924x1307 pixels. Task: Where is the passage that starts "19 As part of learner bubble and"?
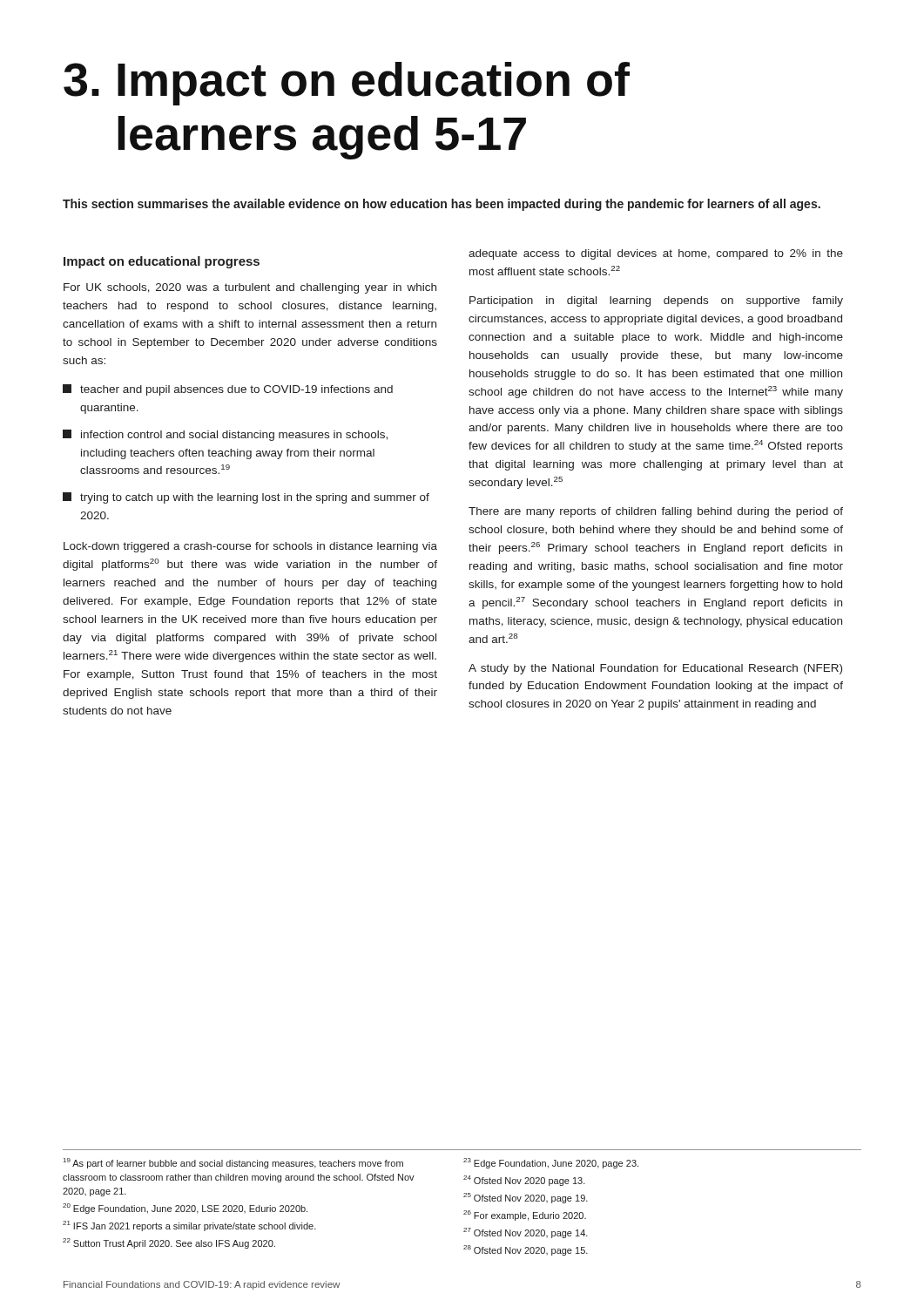[238, 1177]
